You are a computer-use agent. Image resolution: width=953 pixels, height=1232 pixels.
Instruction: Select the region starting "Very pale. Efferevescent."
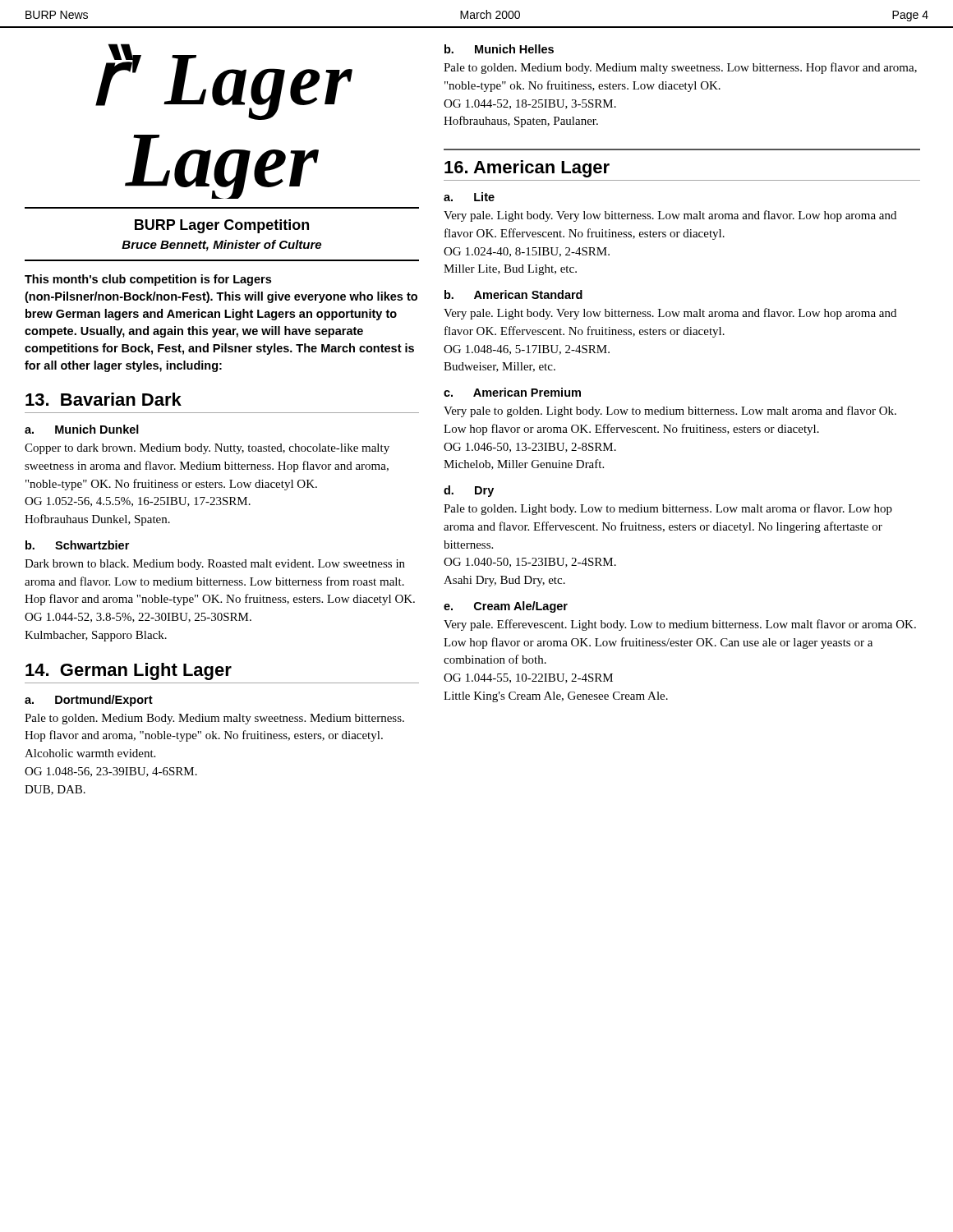pyautogui.click(x=680, y=625)
